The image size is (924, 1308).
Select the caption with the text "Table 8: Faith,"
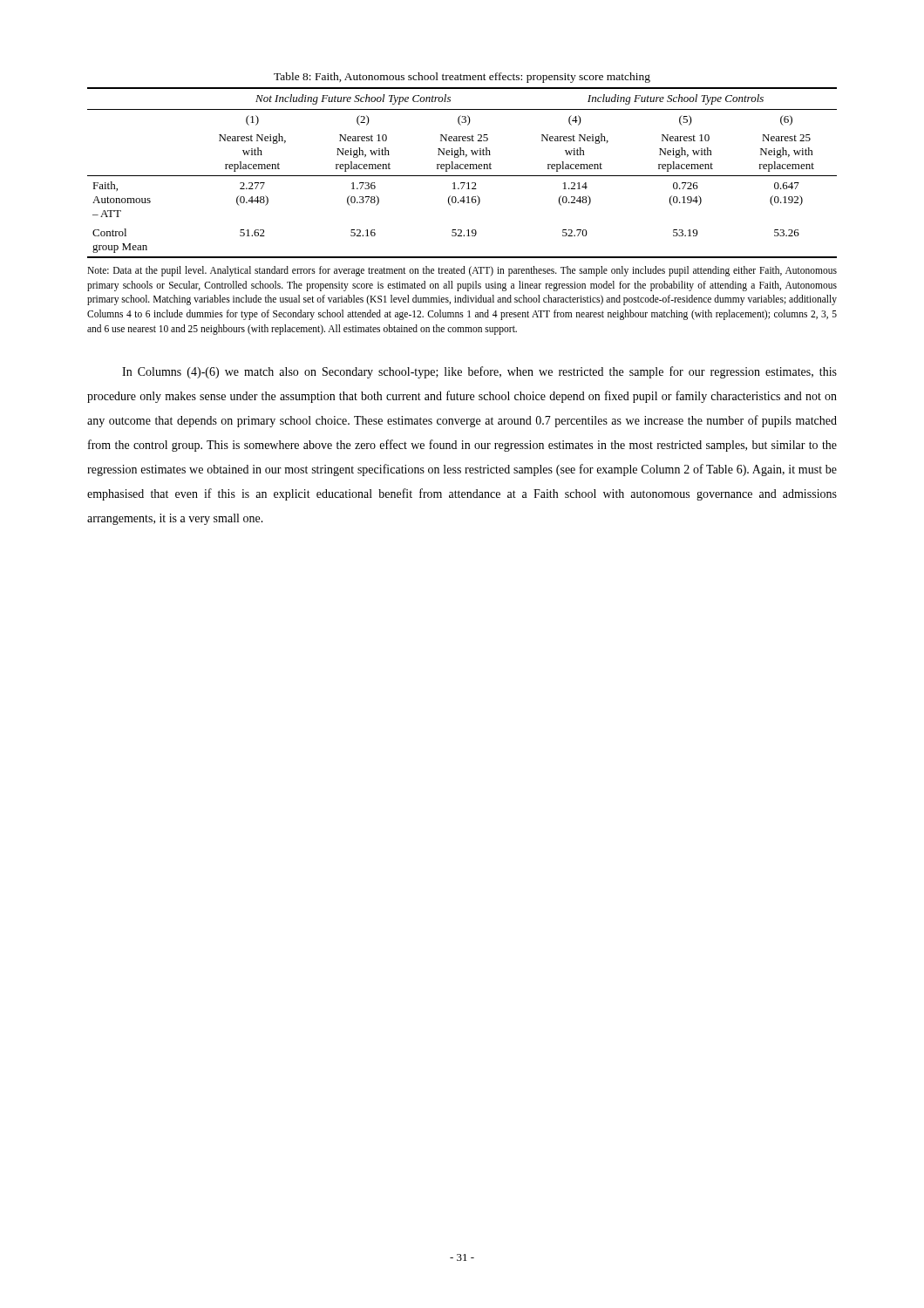click(462, 76)
